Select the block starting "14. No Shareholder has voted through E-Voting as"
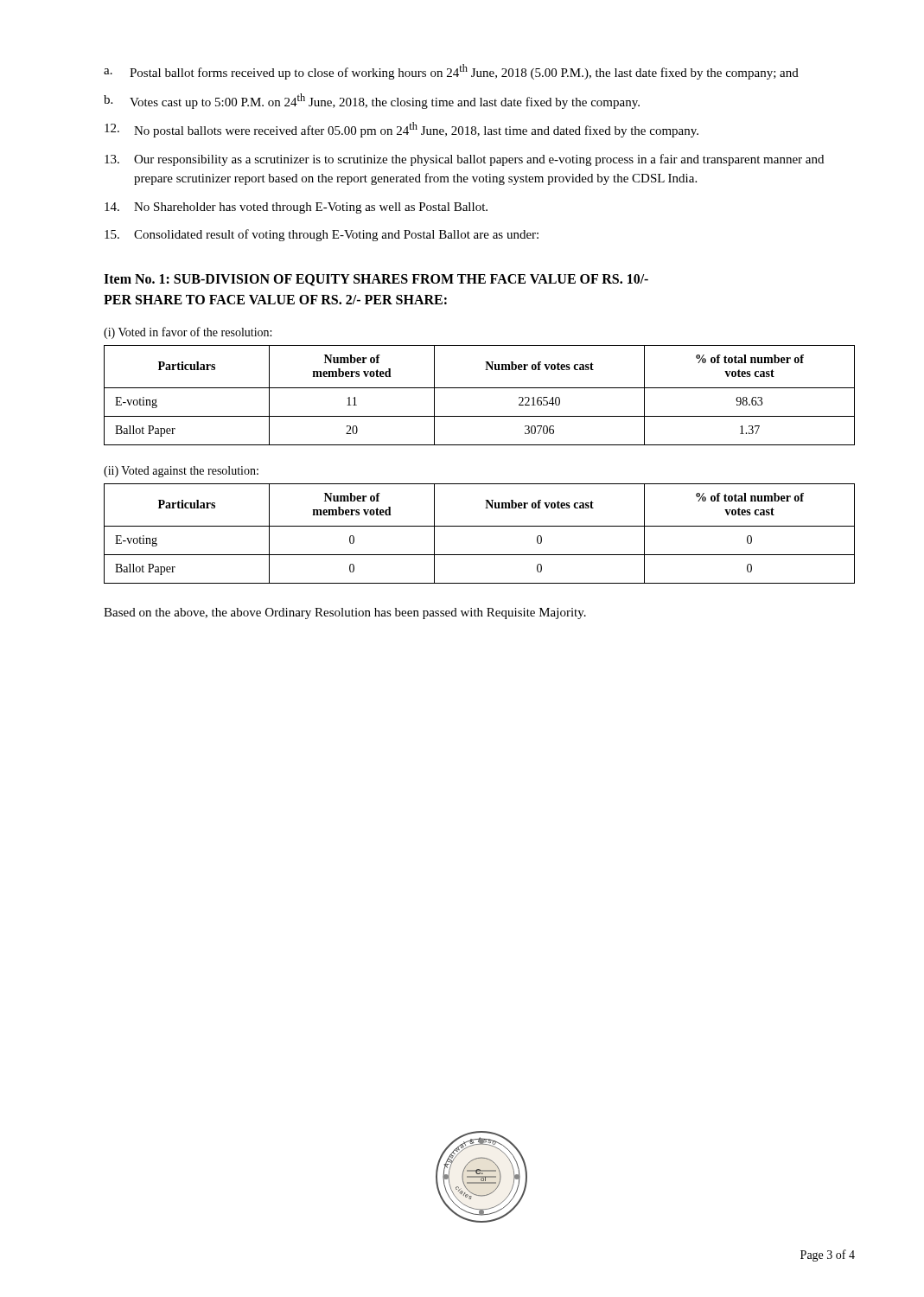Image resolution: width=924 pixels, height=1297 pixels. pos(479,206)
